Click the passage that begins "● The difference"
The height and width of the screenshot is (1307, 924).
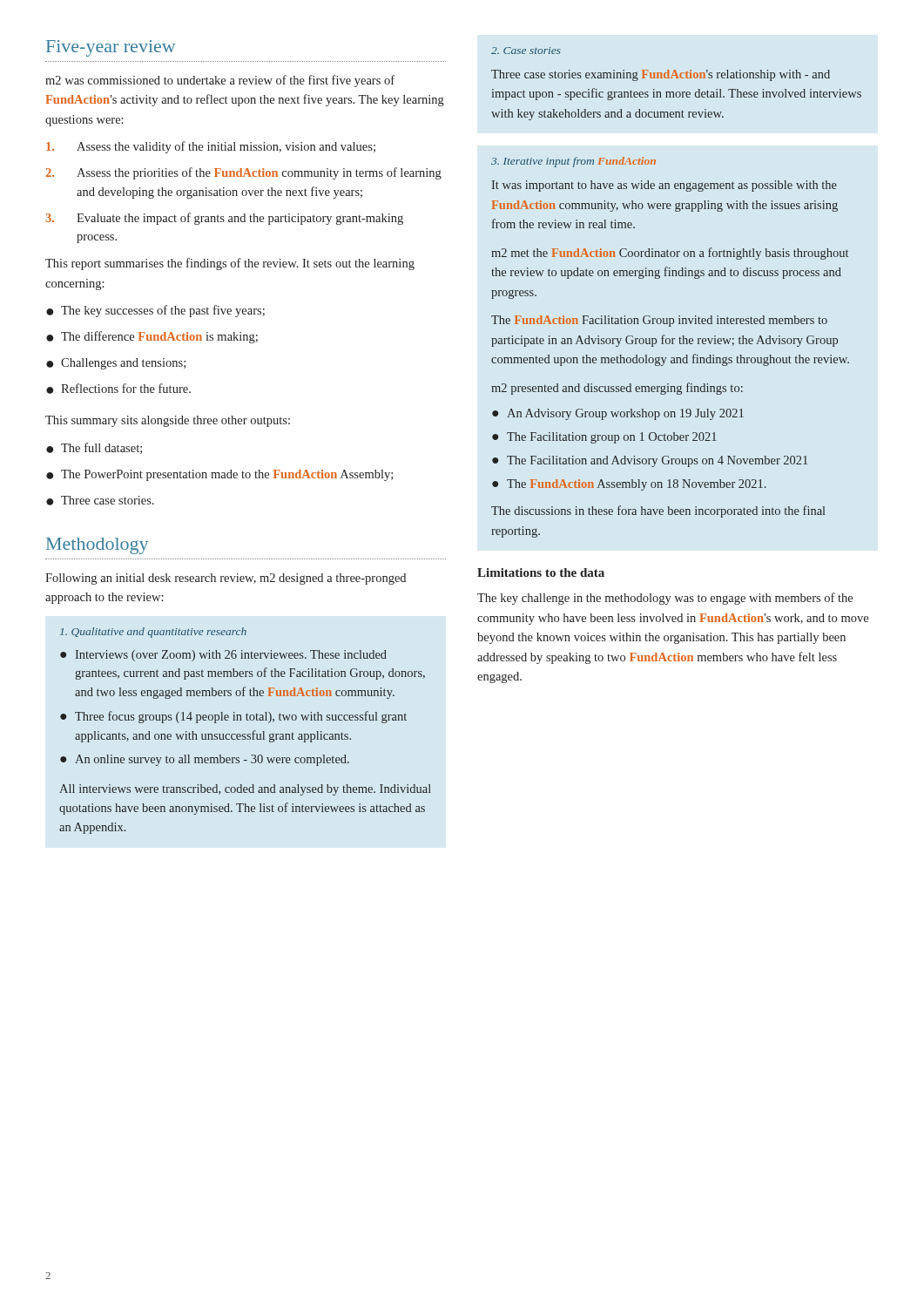pyautogui.click(x=246, y=339)
